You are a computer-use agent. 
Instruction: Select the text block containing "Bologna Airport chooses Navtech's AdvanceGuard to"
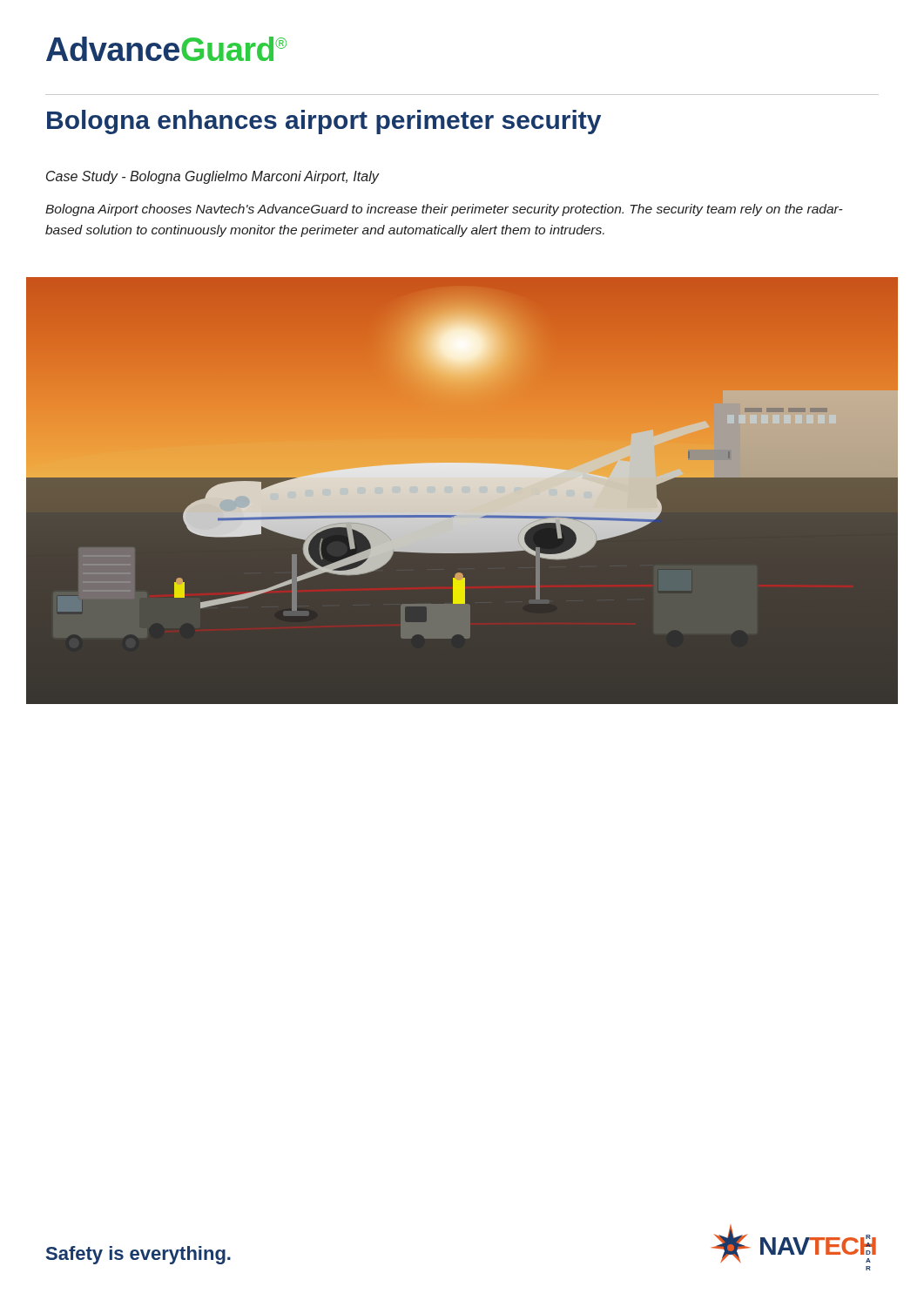click(x=462, y=220)
